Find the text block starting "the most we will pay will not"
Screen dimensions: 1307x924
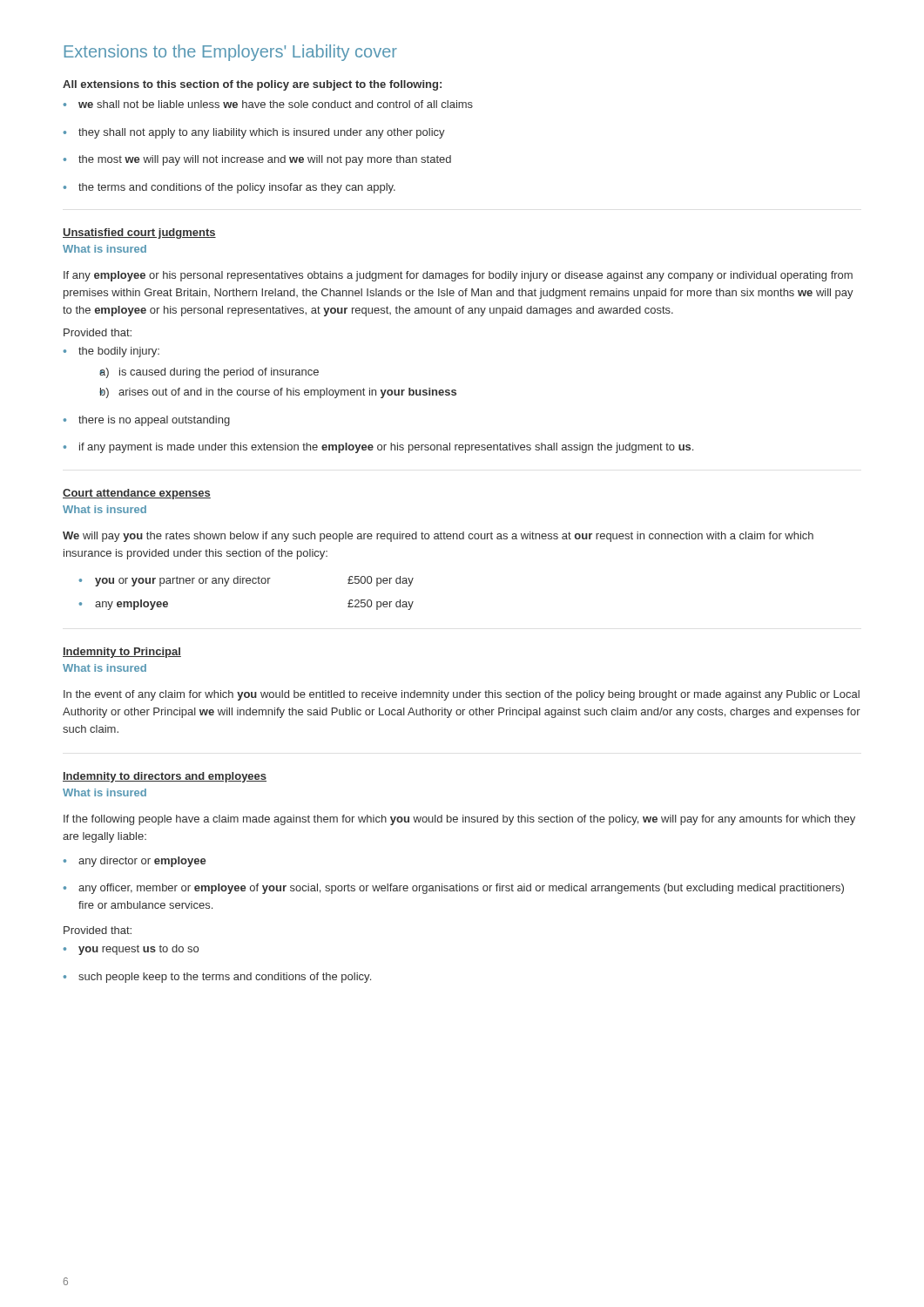tap(462, 159)
